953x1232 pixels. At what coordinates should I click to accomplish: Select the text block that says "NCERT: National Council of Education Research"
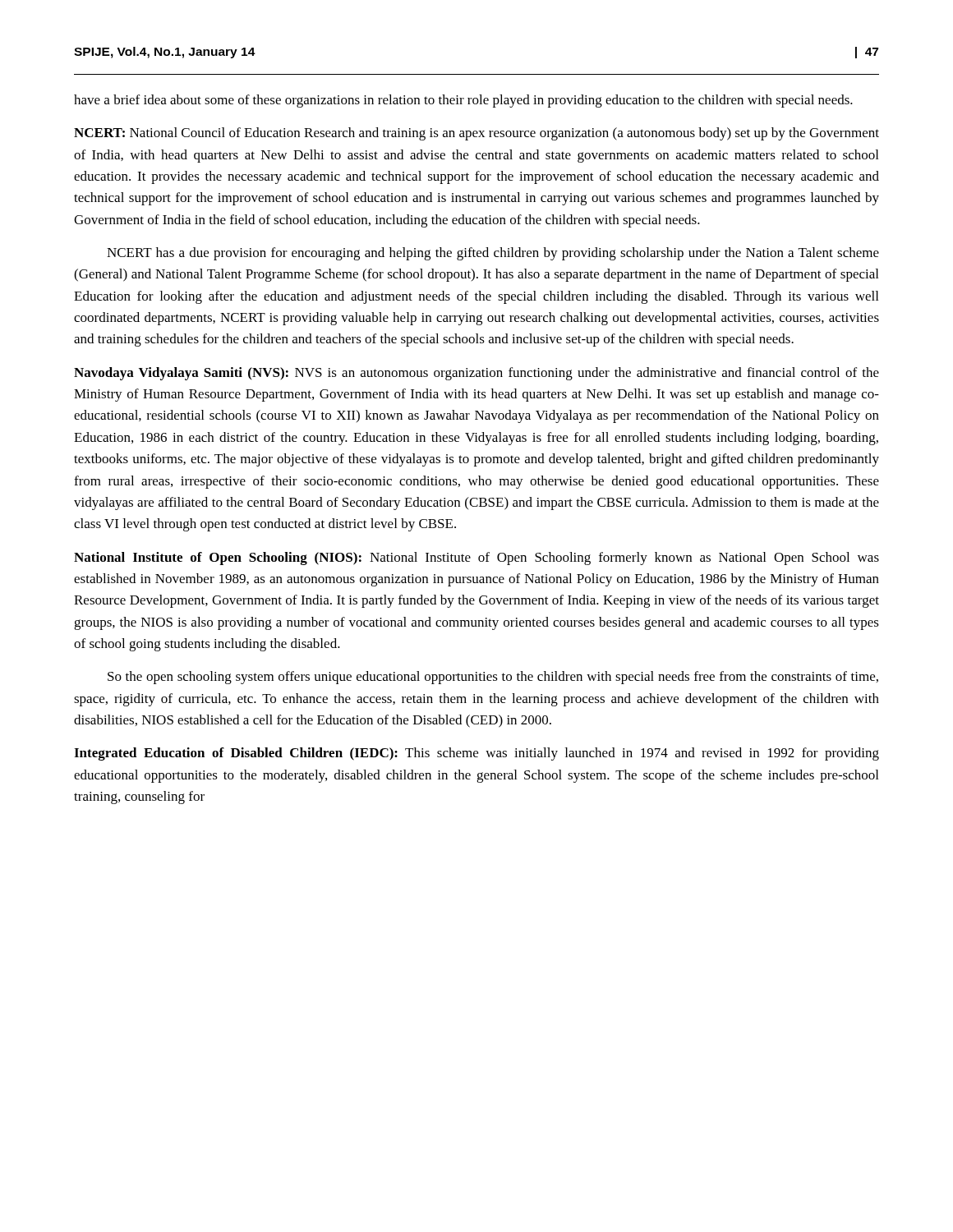point(476,176)
